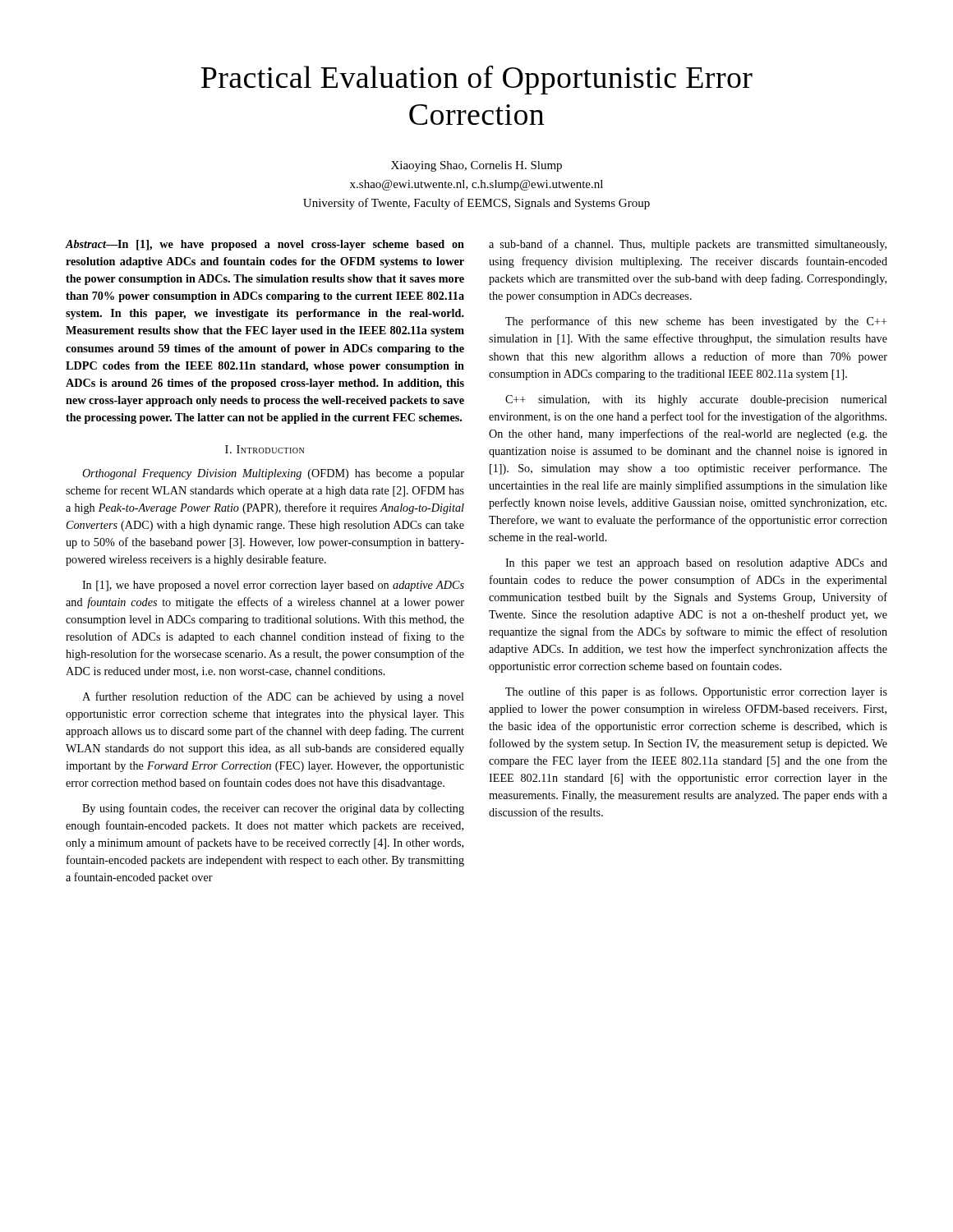Viewport: 953px width, 1232px height.
Task: Locate the text "I. Introduction"
Action: [265, 449]
